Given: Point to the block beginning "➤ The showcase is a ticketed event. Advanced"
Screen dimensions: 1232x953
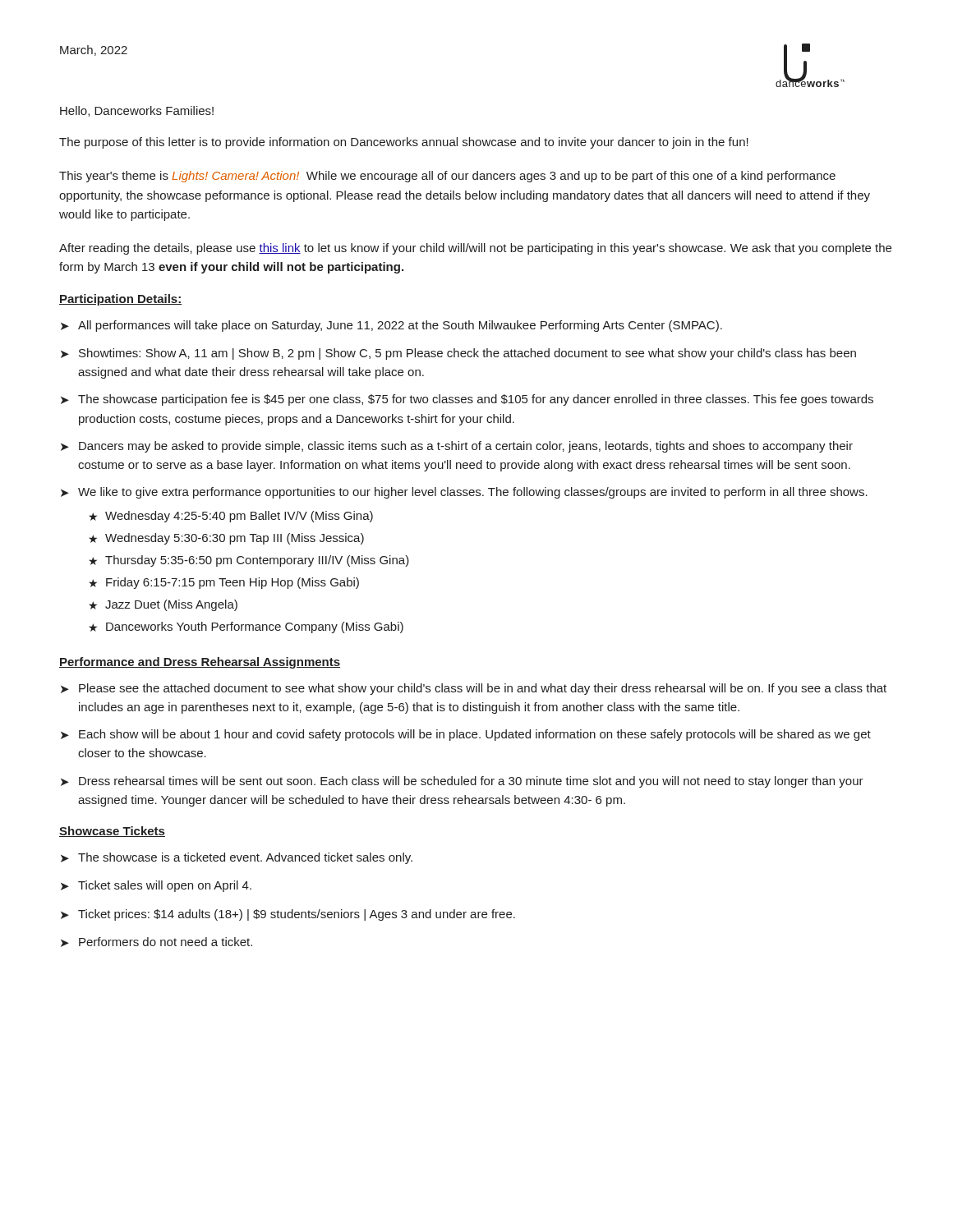Looking at the screenshot, I should (x=237, y=858).
